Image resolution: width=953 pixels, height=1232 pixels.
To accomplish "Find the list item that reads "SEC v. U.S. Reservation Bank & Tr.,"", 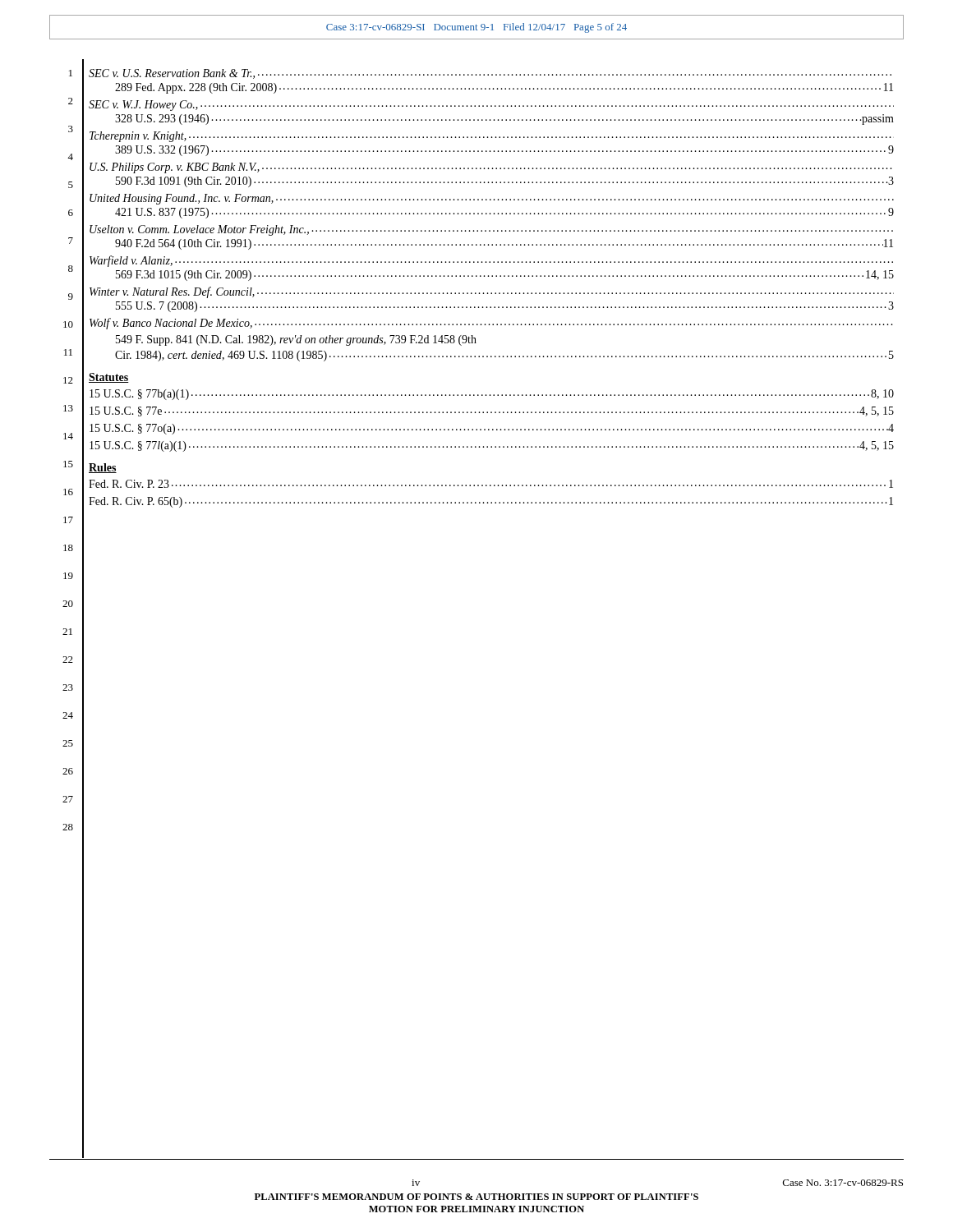I will (491, 81).
